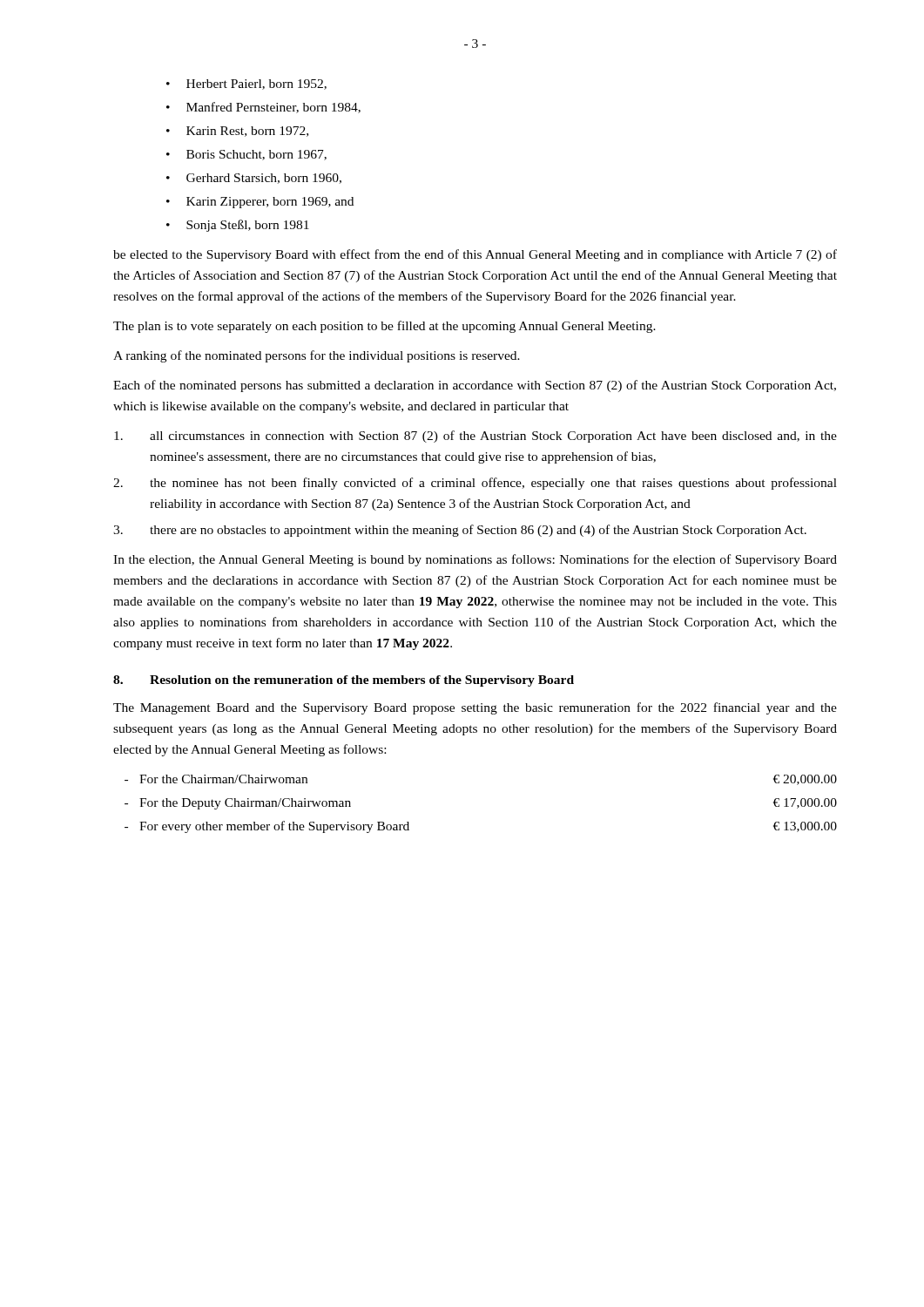Viewport: 924px width, 1307px height.
Task: Locate the passage starting "The plan is to"
Action: pyautogui.click(x=385, y=326)
